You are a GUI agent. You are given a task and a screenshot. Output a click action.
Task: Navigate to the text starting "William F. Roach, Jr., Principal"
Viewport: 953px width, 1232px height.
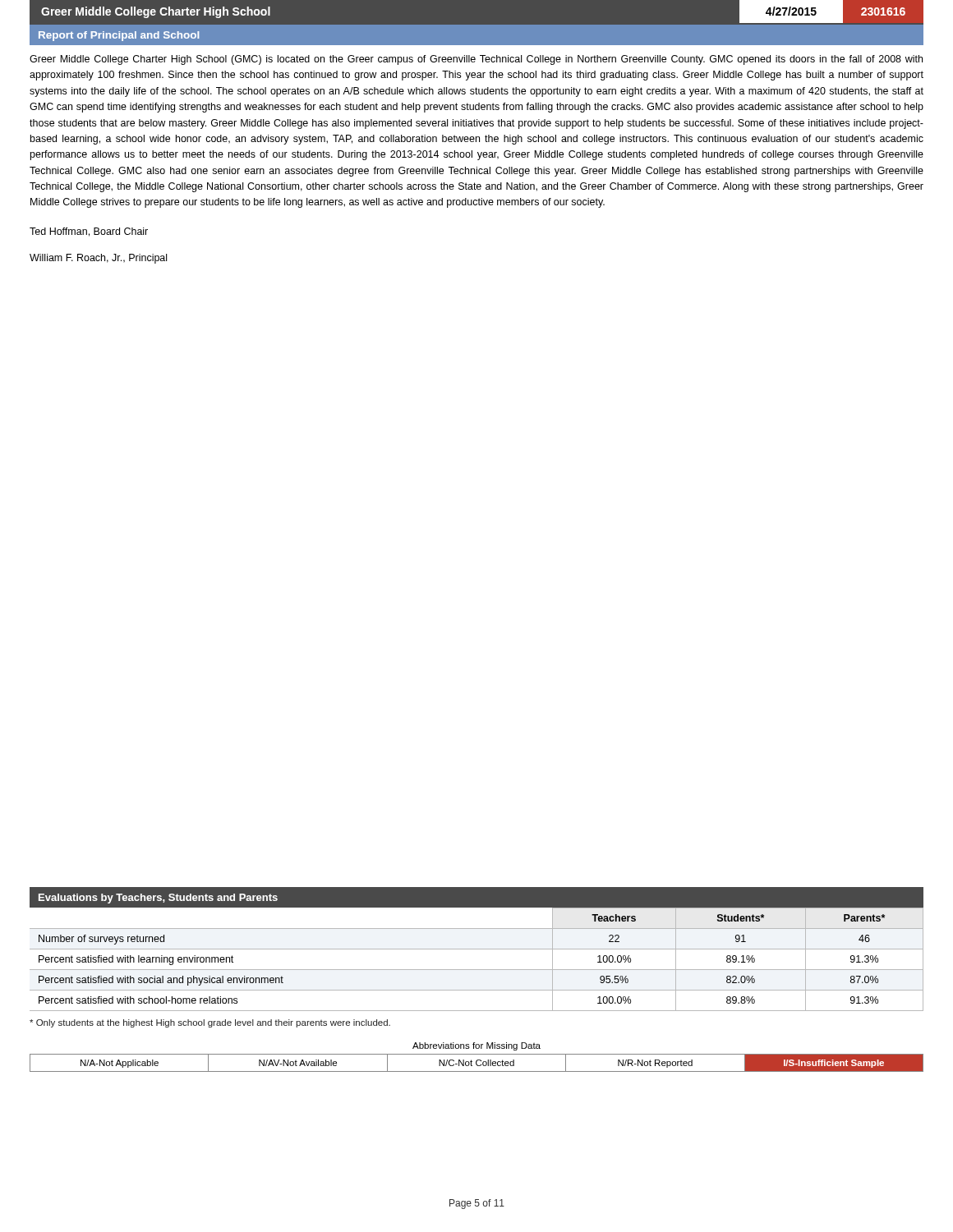coord(99,258)
